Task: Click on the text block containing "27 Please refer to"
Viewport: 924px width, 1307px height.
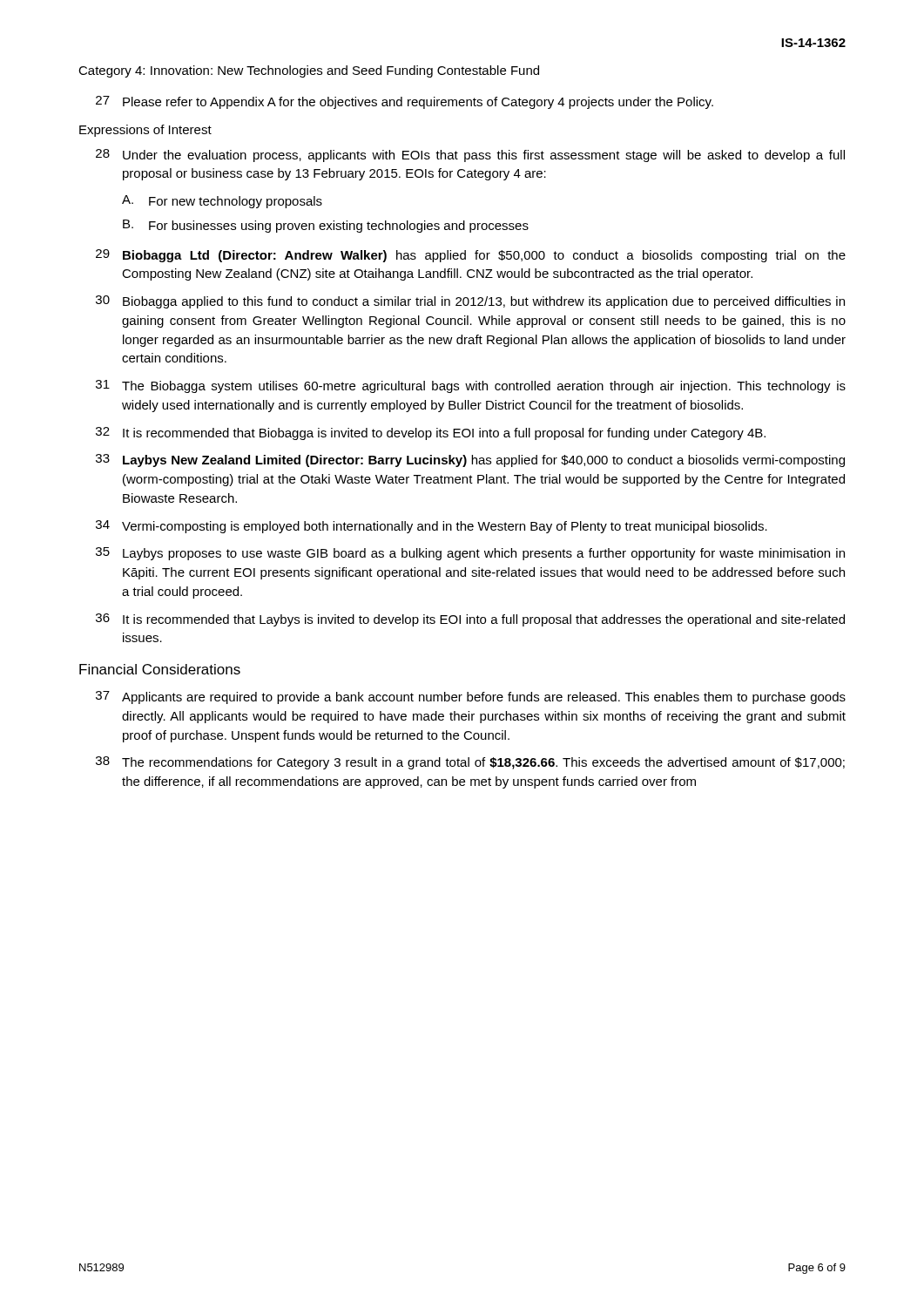Action: (x=462, y=102)
